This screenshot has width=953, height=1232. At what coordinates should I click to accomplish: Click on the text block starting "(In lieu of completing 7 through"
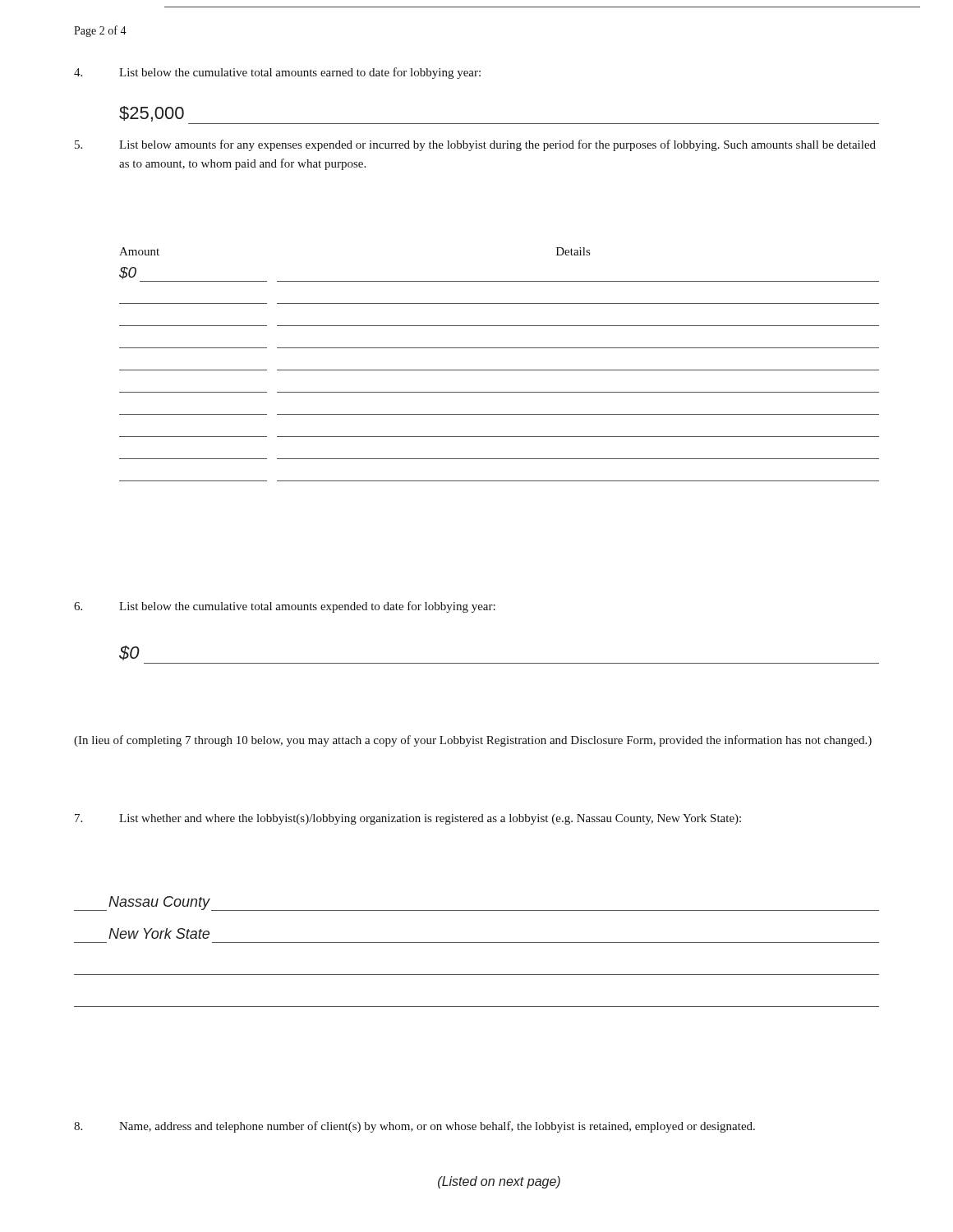pyautogui.click(x=473, y=740)
